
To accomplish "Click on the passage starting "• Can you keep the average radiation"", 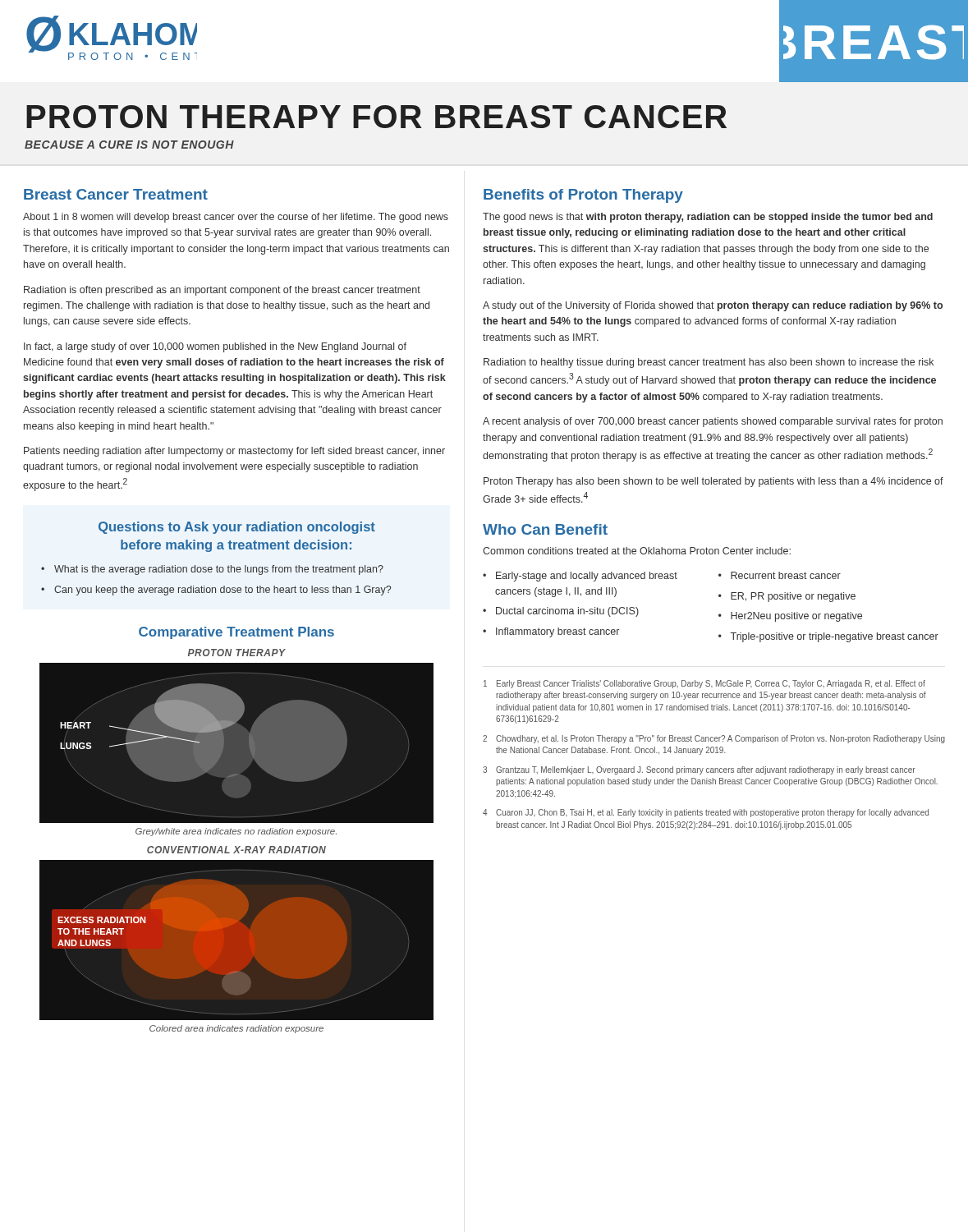I will [x=216, y=590].
